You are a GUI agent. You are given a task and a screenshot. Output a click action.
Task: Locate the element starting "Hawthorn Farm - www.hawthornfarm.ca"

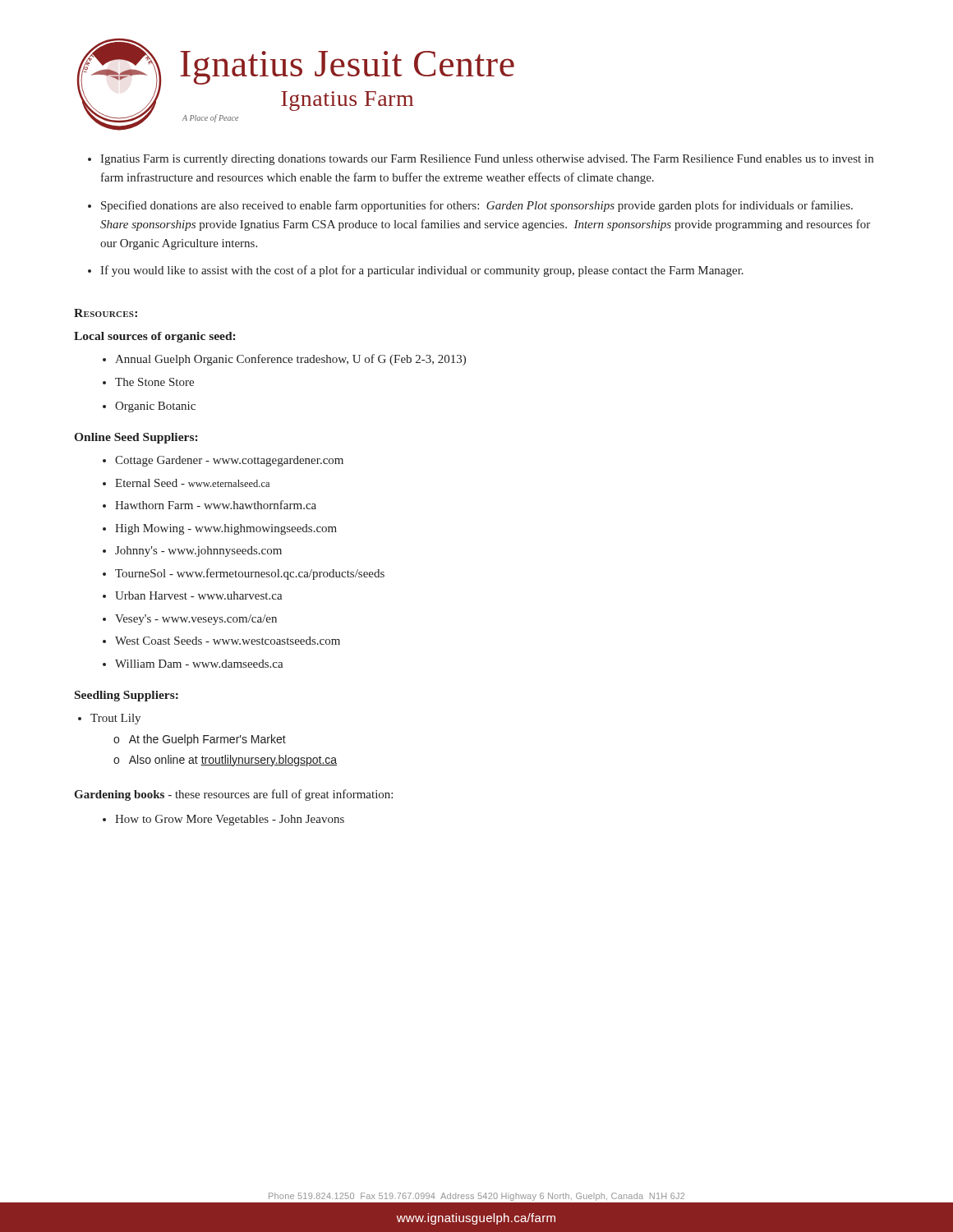(x=216, y=505)
